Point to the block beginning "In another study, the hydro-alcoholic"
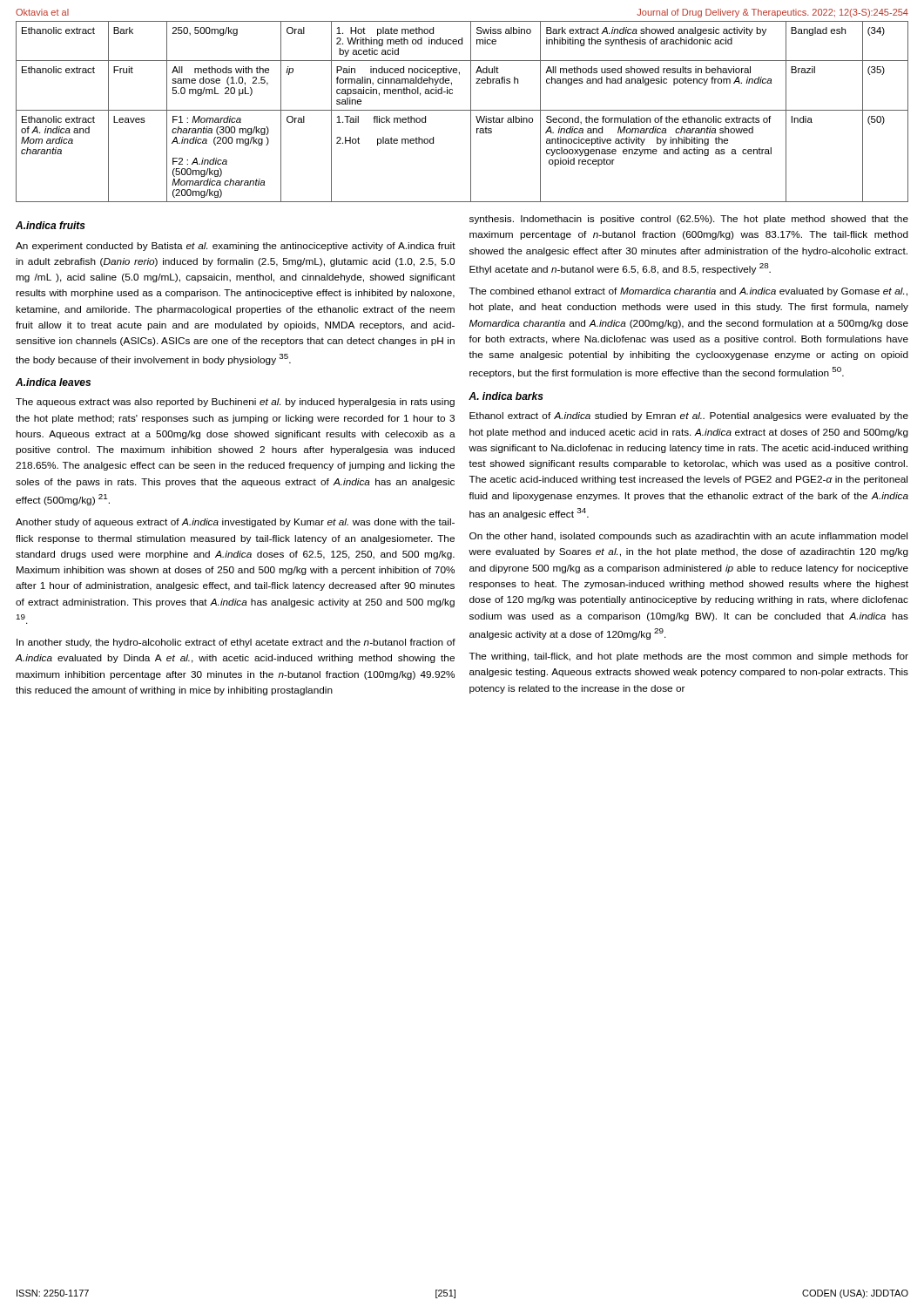Image resolution: width=924 pixels, height=1307 pixels. (235, 666)
